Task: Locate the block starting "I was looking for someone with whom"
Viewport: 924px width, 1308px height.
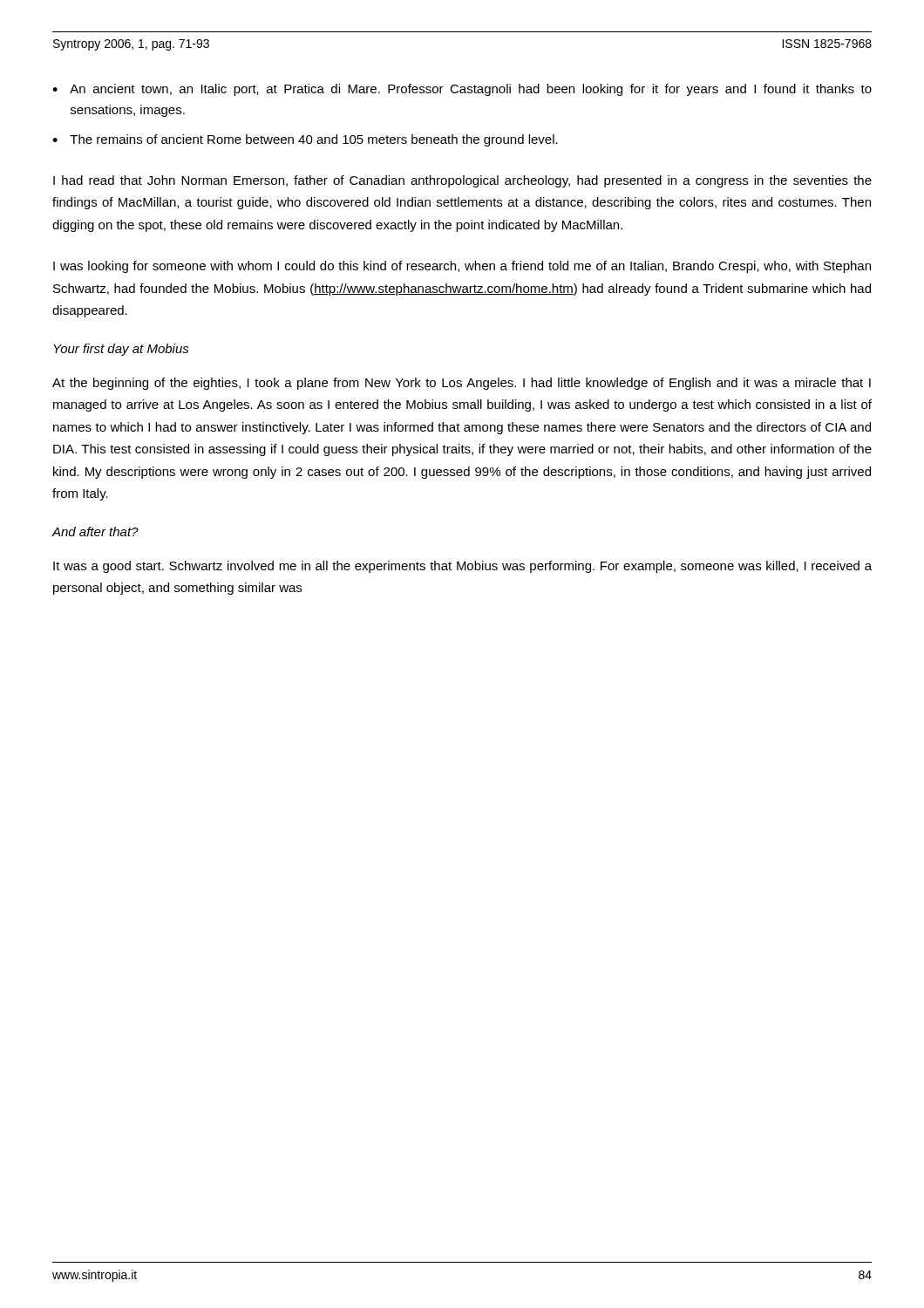Action: (462, 288)
